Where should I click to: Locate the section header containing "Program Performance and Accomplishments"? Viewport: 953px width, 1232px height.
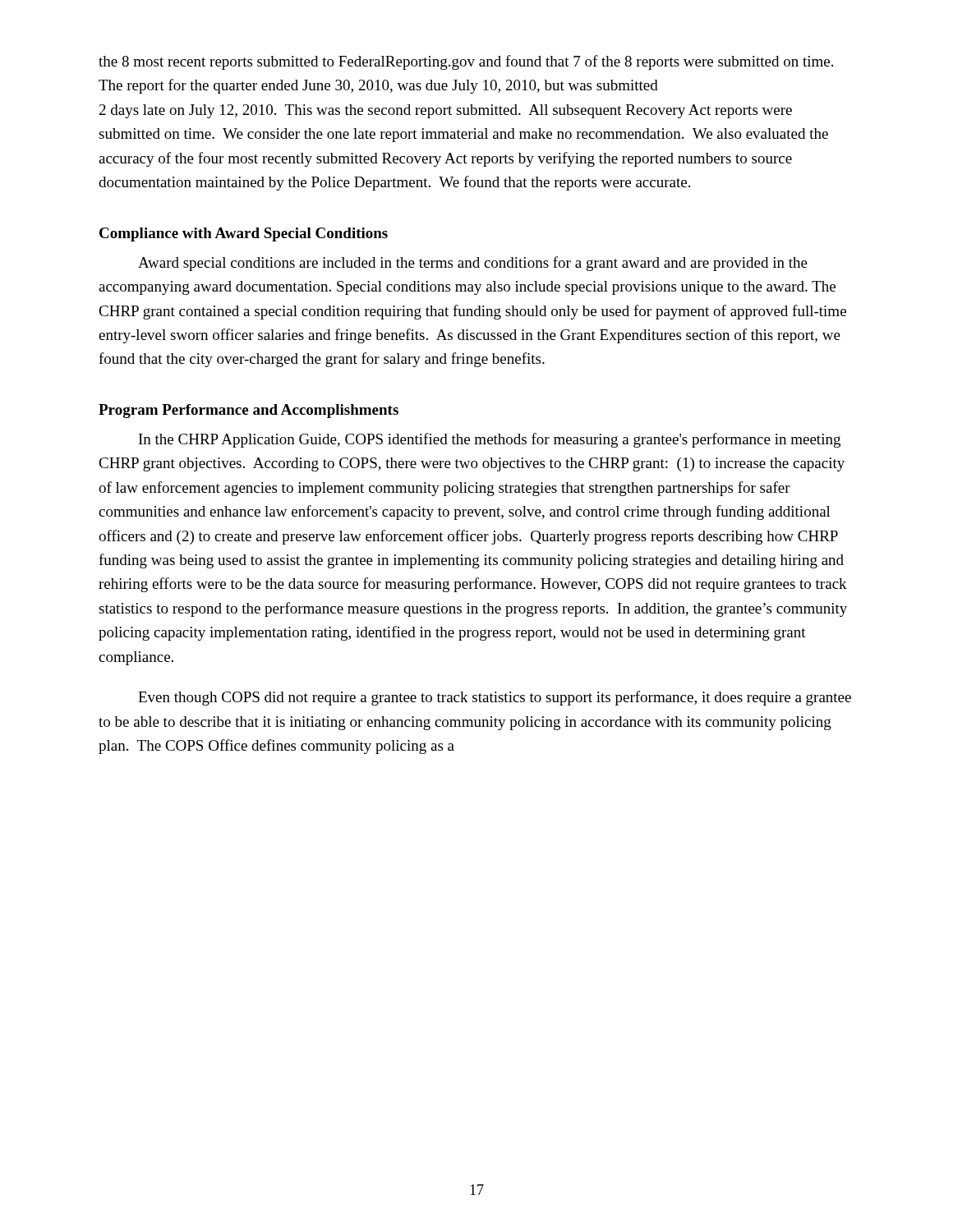[x=249, y=409]
